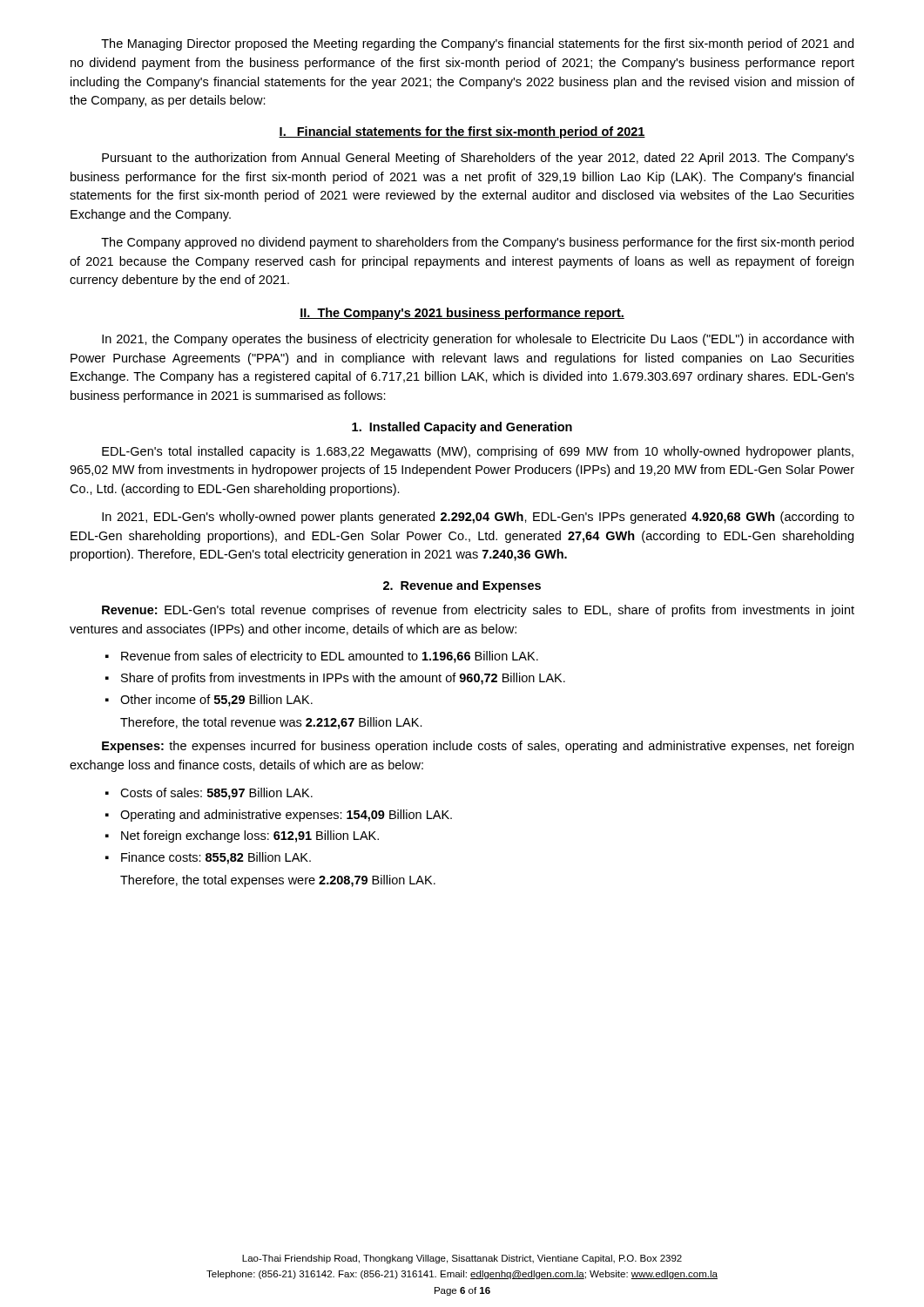Locate the block of text that opens with "The Managing Director proposed the Meeting regarding"

tap(462, 73)
